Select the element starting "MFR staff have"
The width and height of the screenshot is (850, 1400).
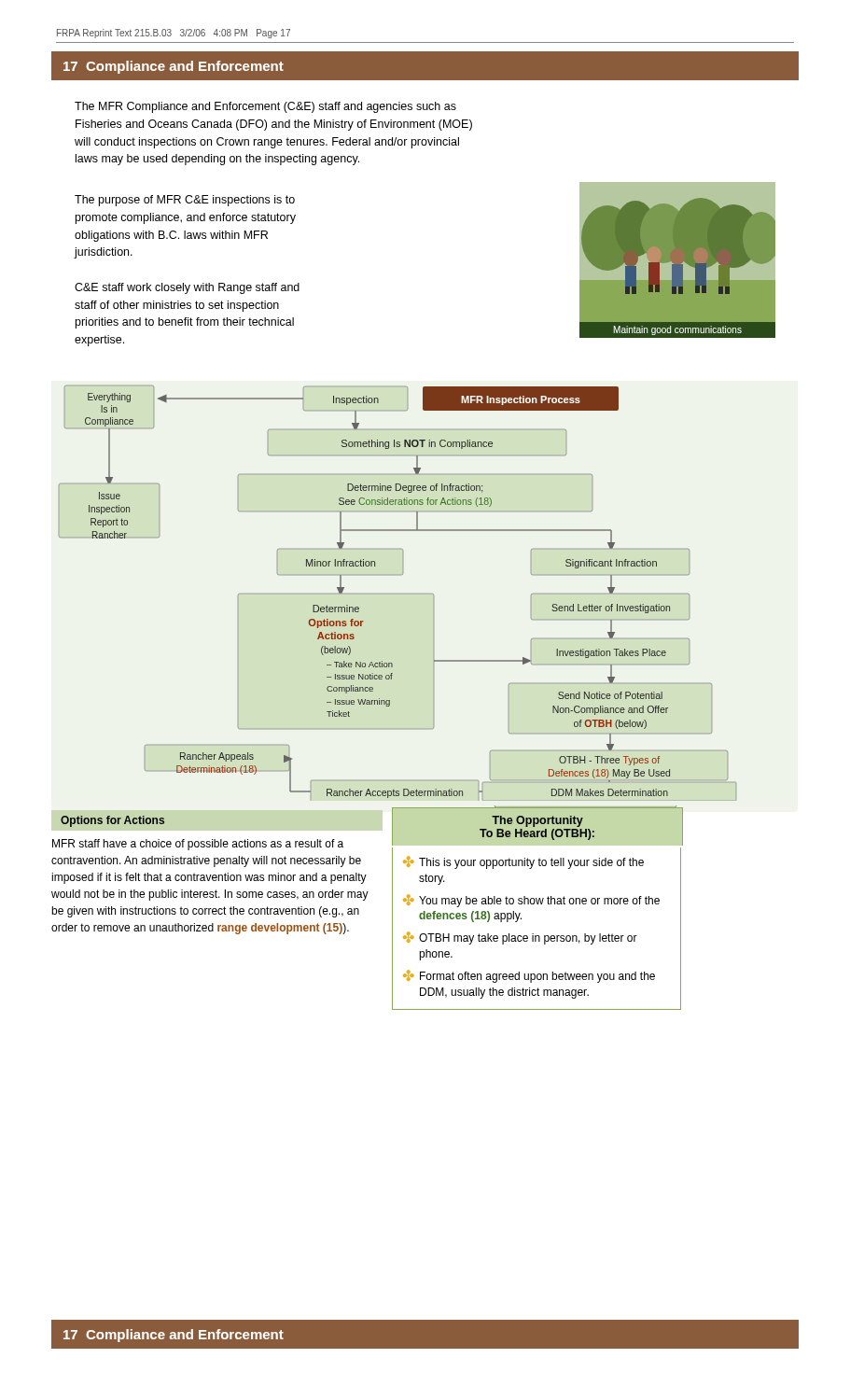click(210, 886)
